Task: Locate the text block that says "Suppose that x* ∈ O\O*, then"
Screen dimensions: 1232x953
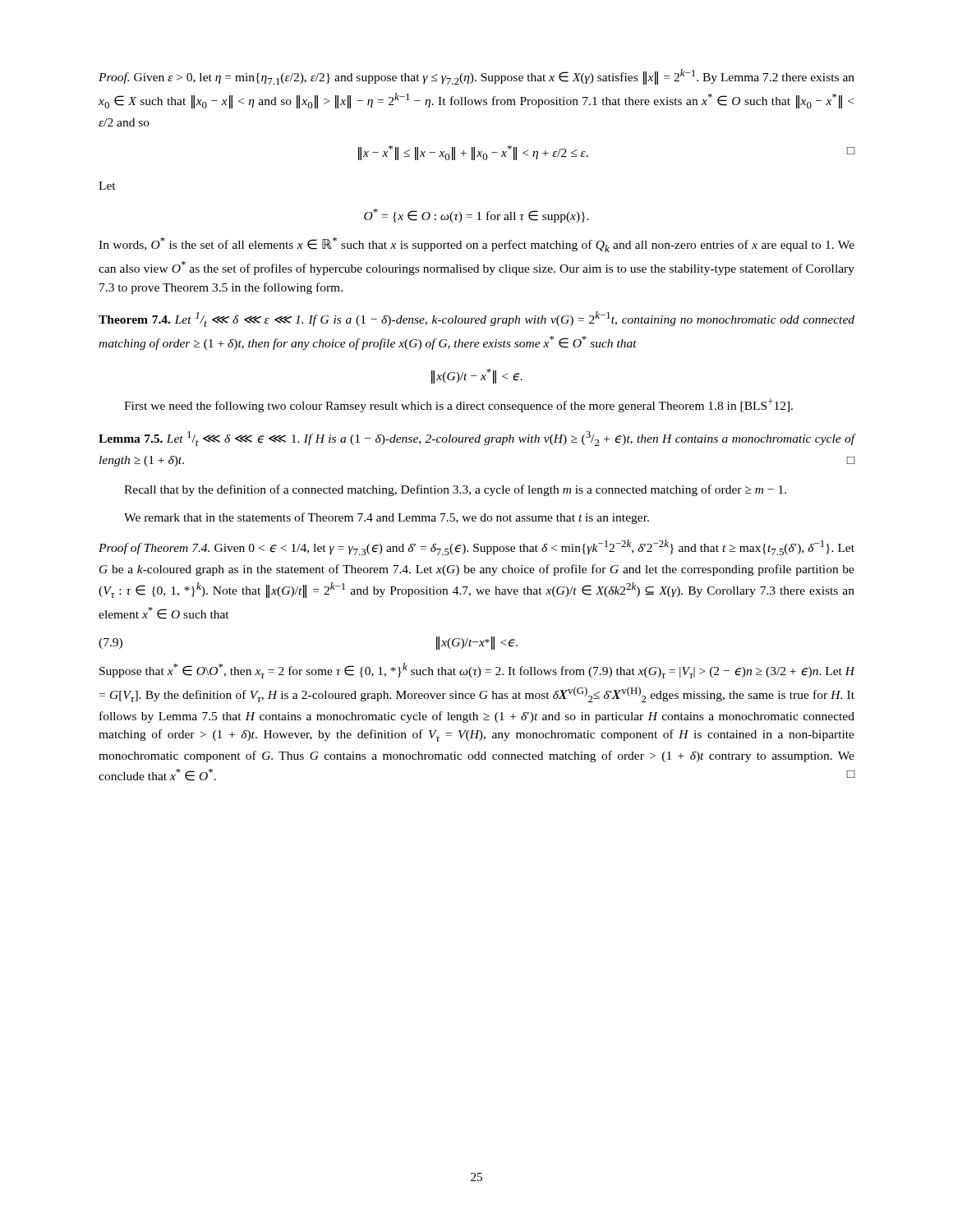Action: (x=476, y=722)
